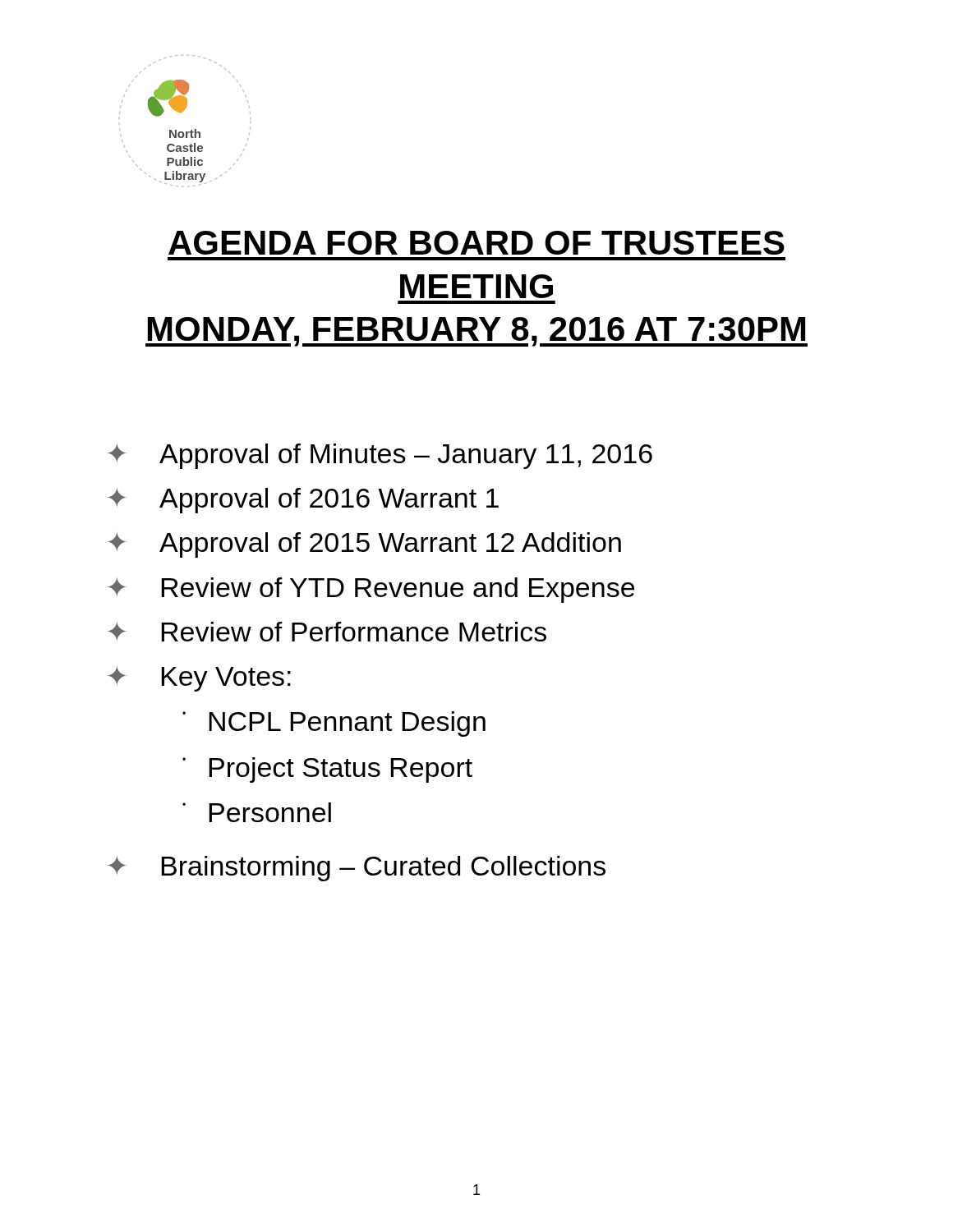Find the list item containing "✦ Brainstorming – Curated Collections"
This screenshot has width=953, height=1232.
353,866
